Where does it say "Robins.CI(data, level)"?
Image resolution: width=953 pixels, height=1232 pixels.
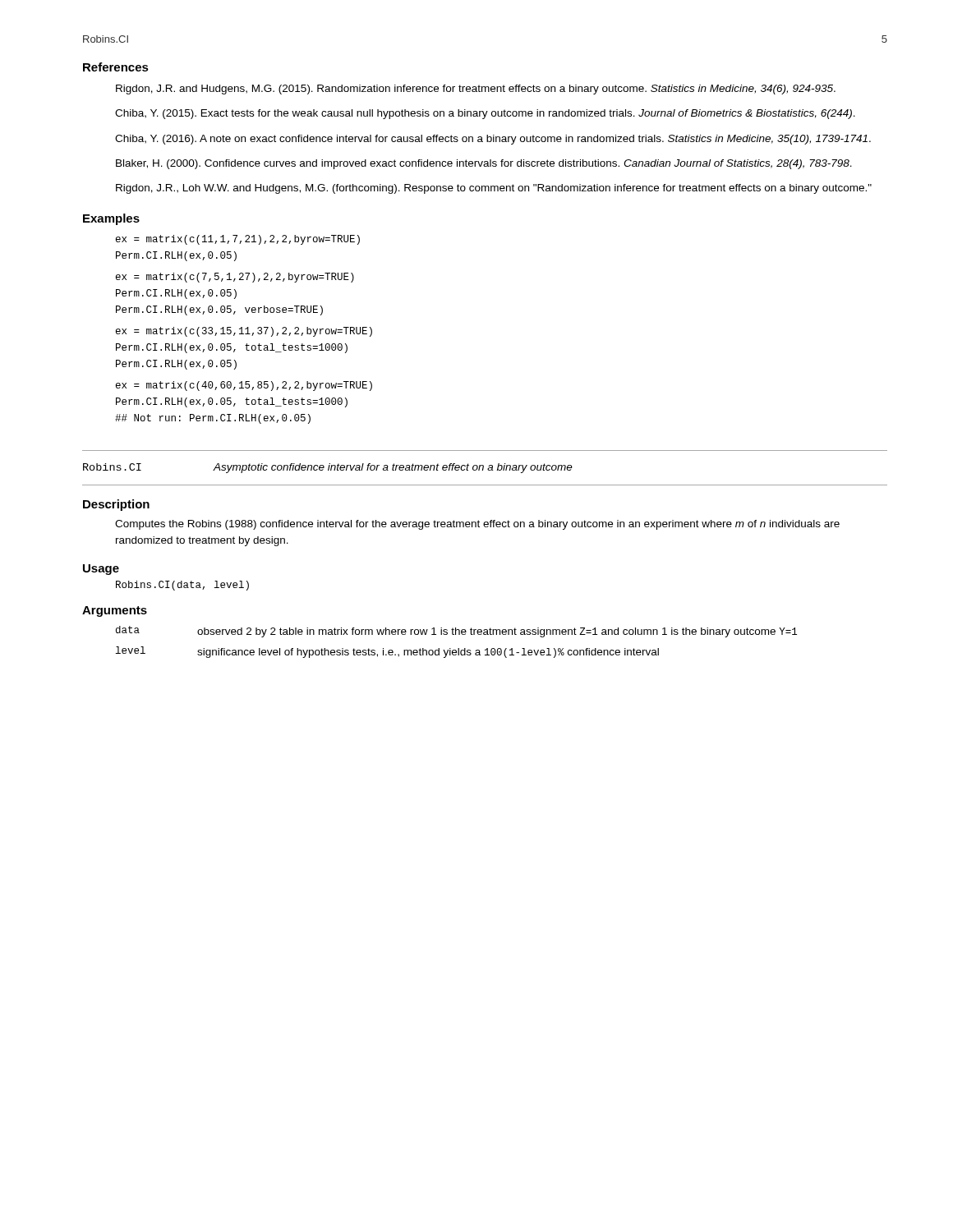[x=183, y=586]
